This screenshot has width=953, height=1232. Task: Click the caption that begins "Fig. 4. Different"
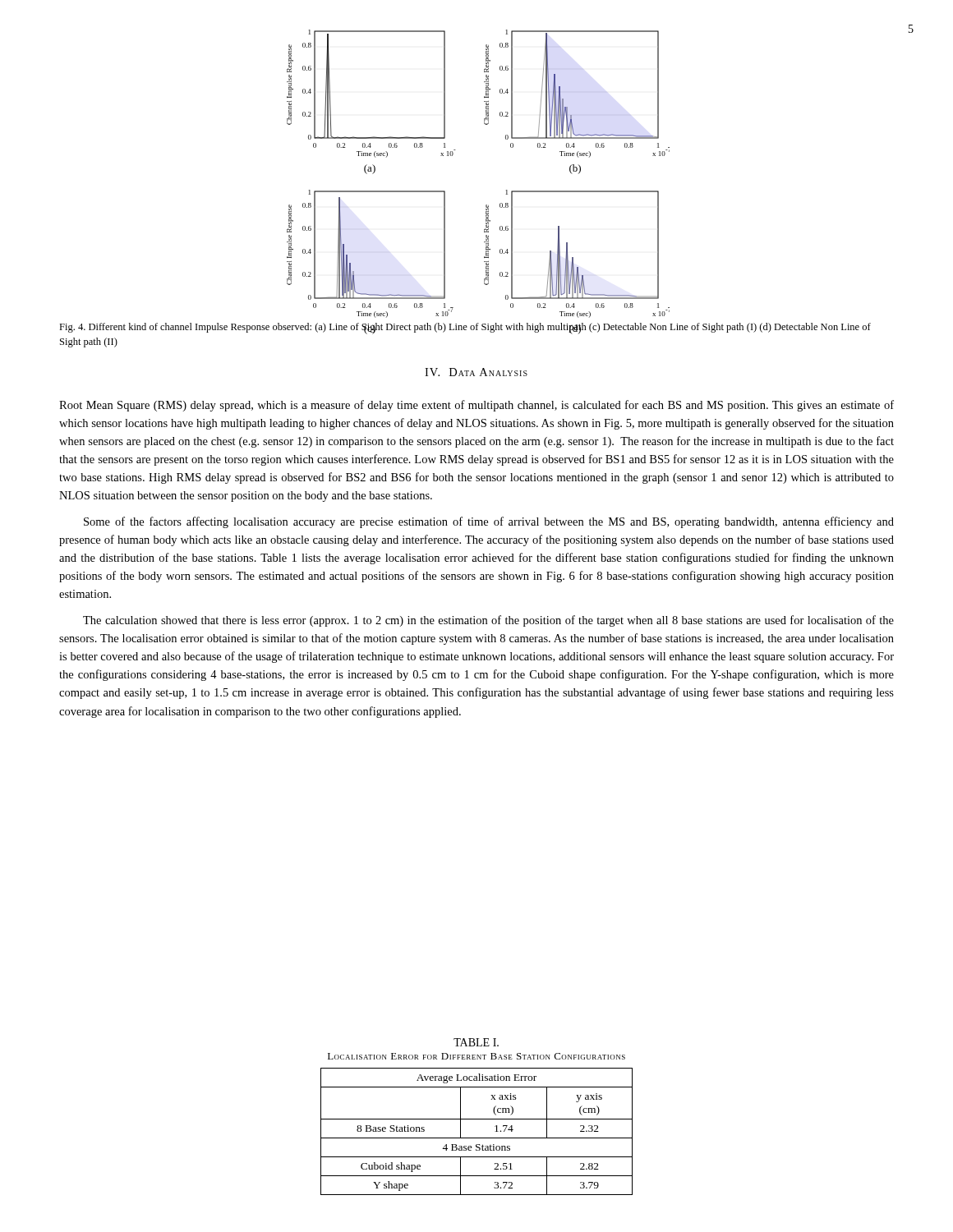click(465, 334)
